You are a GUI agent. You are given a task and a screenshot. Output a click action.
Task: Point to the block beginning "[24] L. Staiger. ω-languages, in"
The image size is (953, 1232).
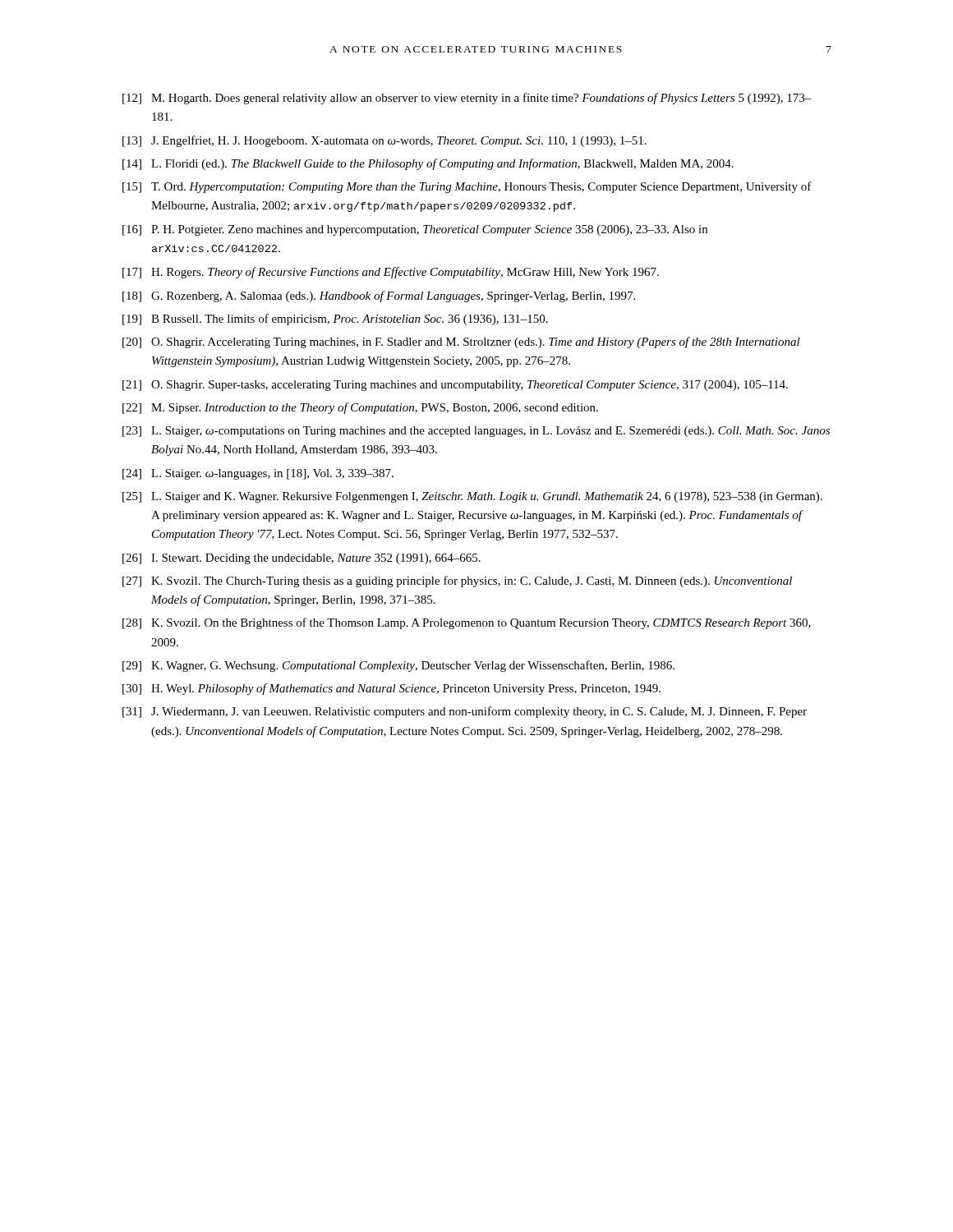tap(258, 474)
